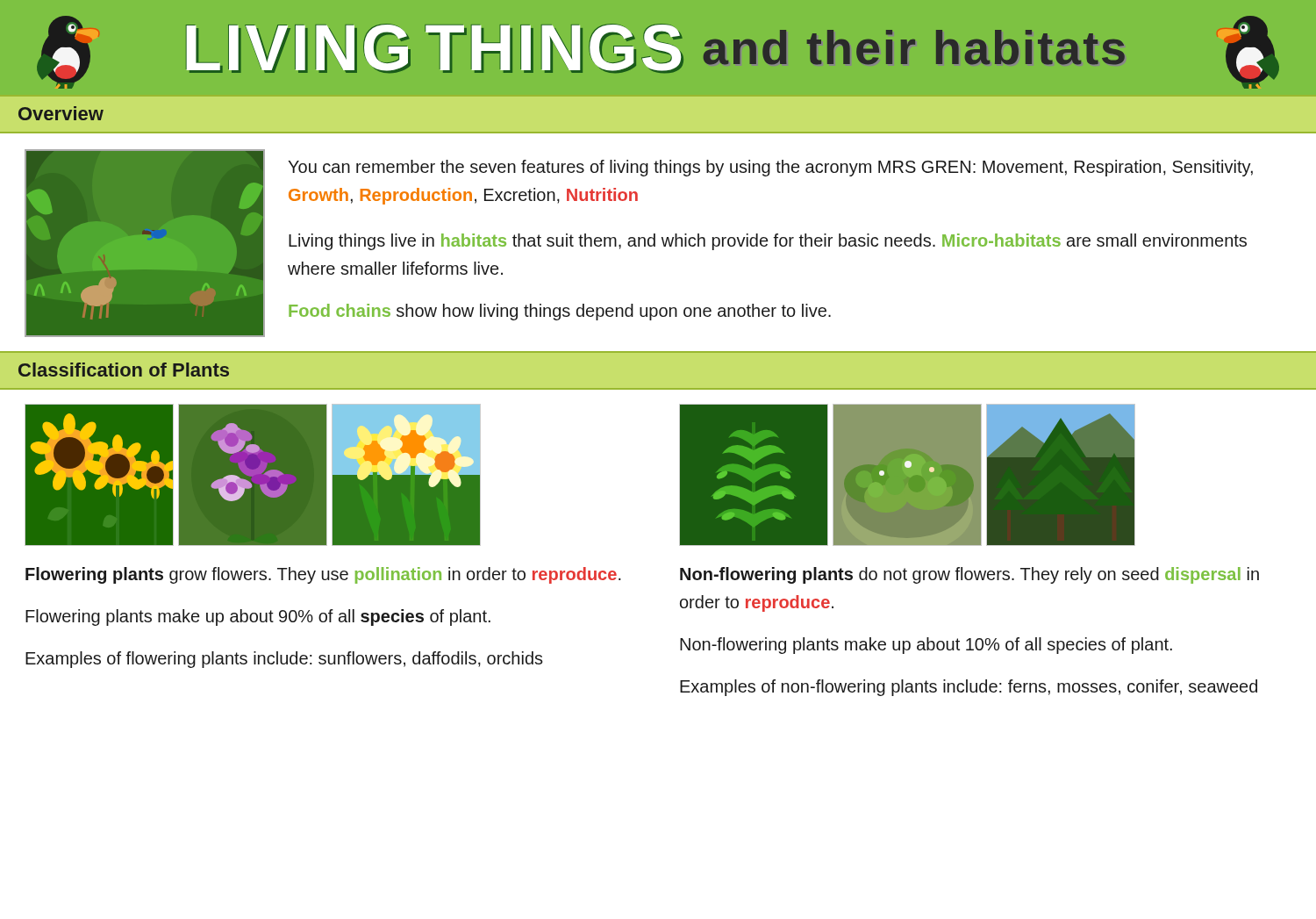Click on the element starting "Non-flowering plants do not"
1316x919 pixels.
coord(969,588)
